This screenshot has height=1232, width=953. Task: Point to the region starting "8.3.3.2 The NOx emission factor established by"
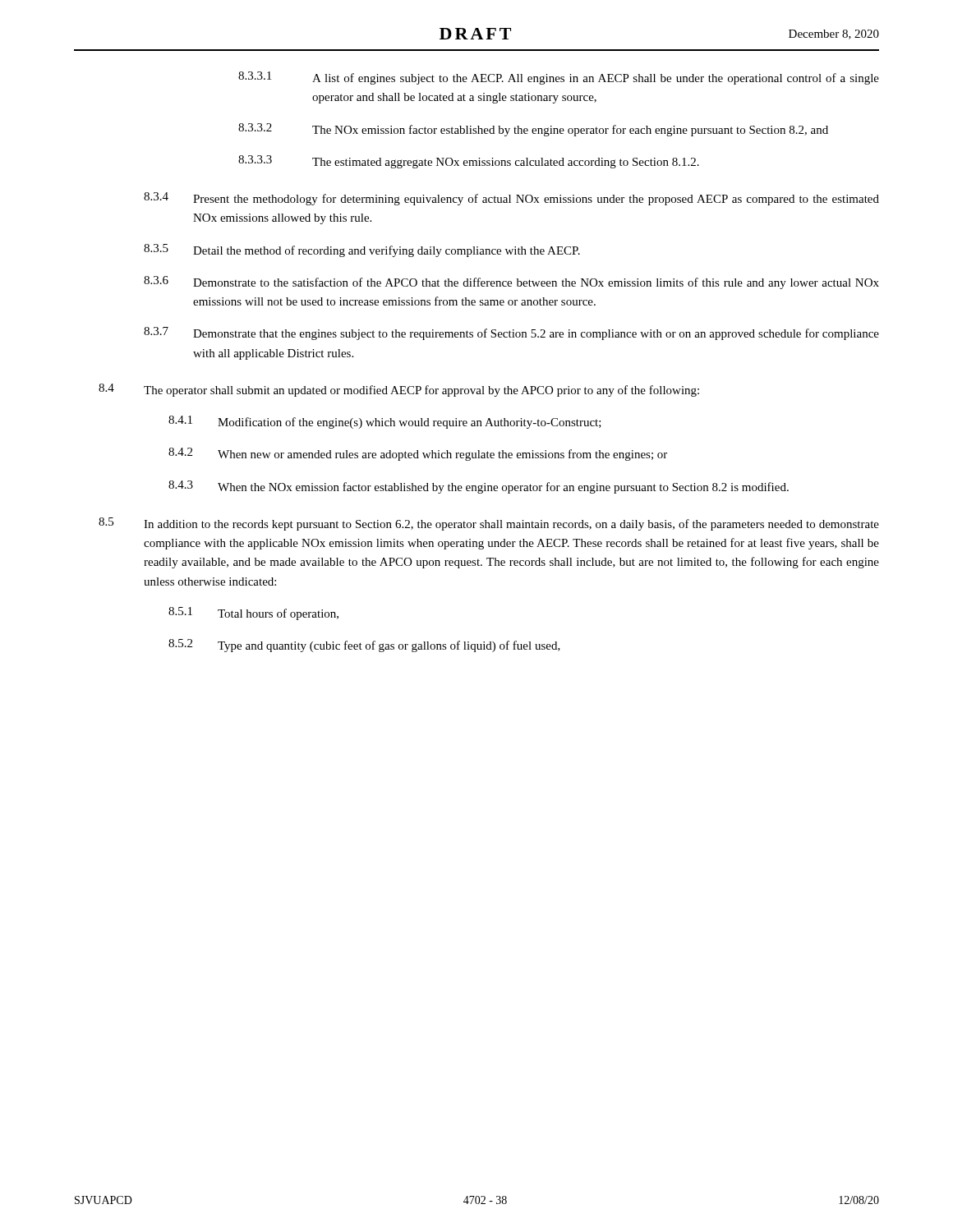click(x=559, y=130)
